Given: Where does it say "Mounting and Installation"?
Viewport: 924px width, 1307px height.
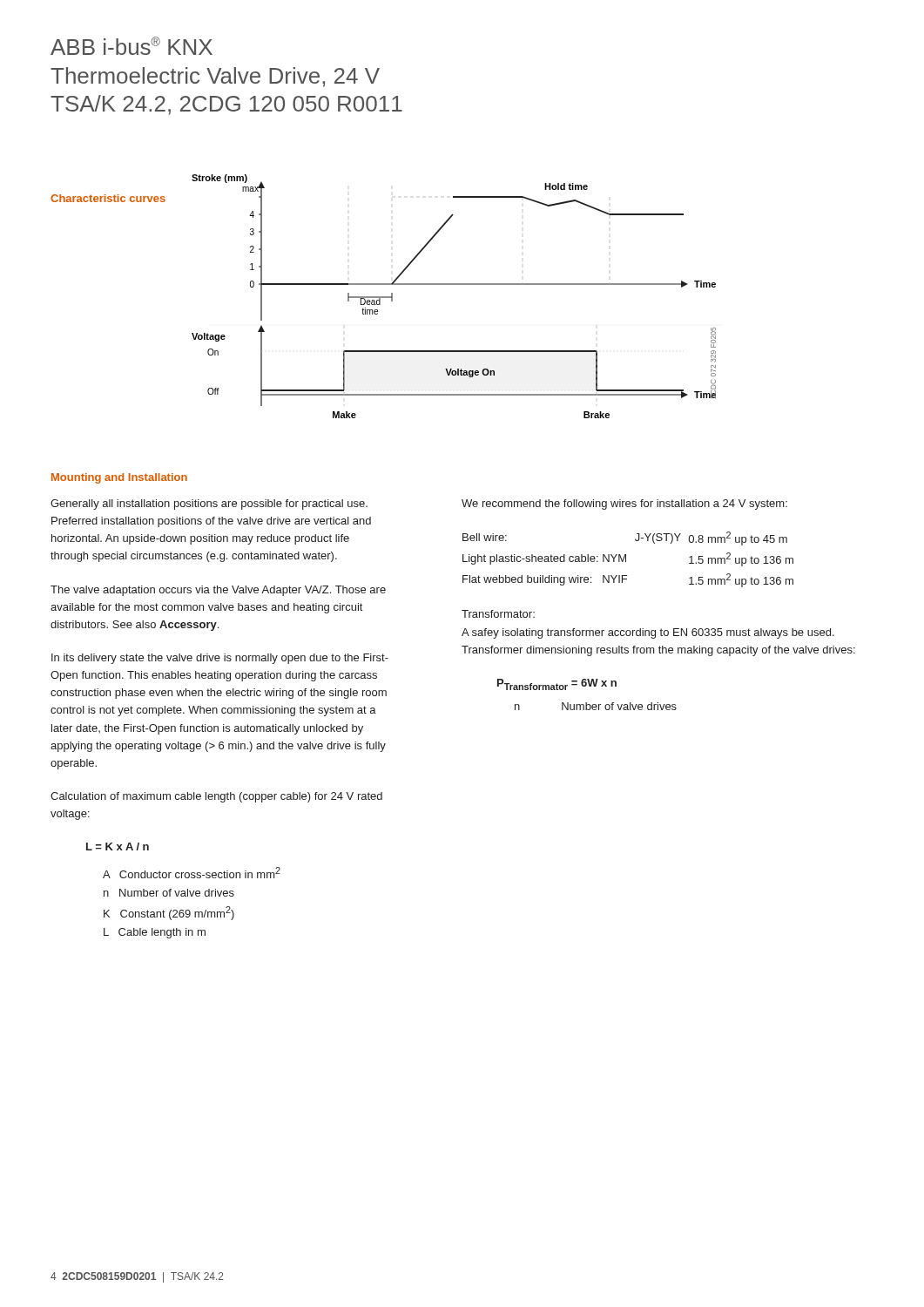Looking at the screenshot, I should pos(119,477).
